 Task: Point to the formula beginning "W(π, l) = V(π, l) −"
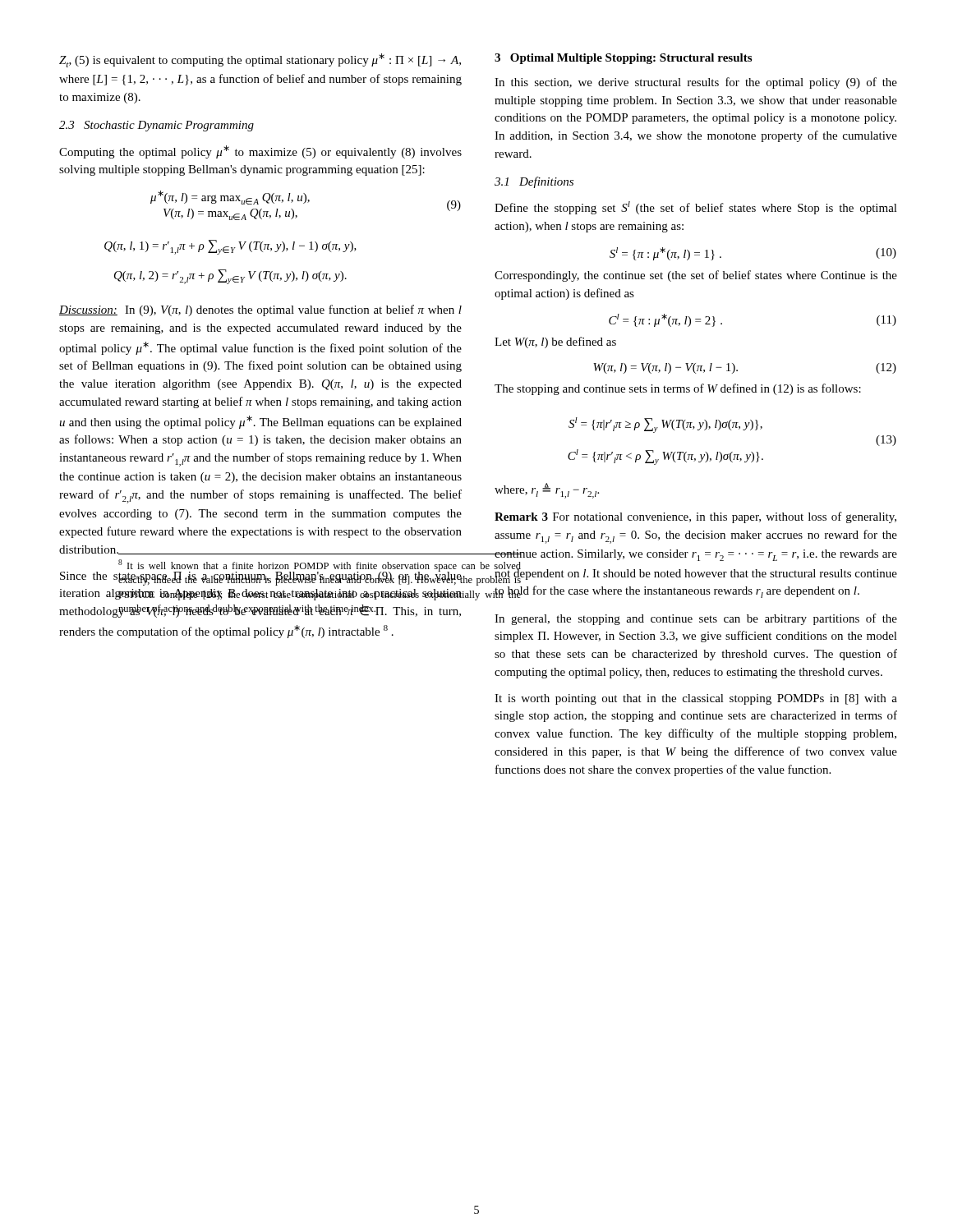[696, 368]
